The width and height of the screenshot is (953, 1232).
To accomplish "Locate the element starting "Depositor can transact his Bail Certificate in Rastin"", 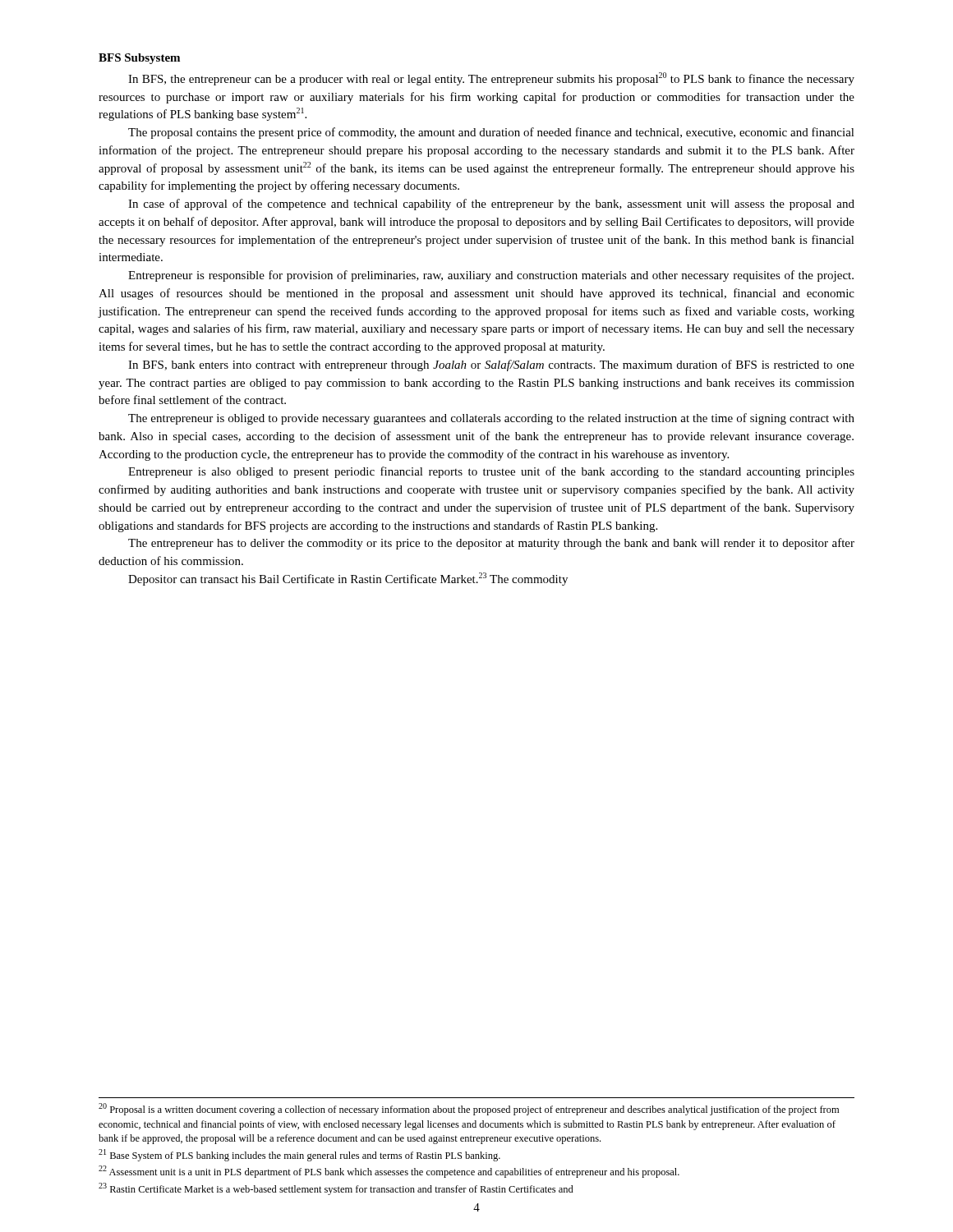I will coord(476,580).
